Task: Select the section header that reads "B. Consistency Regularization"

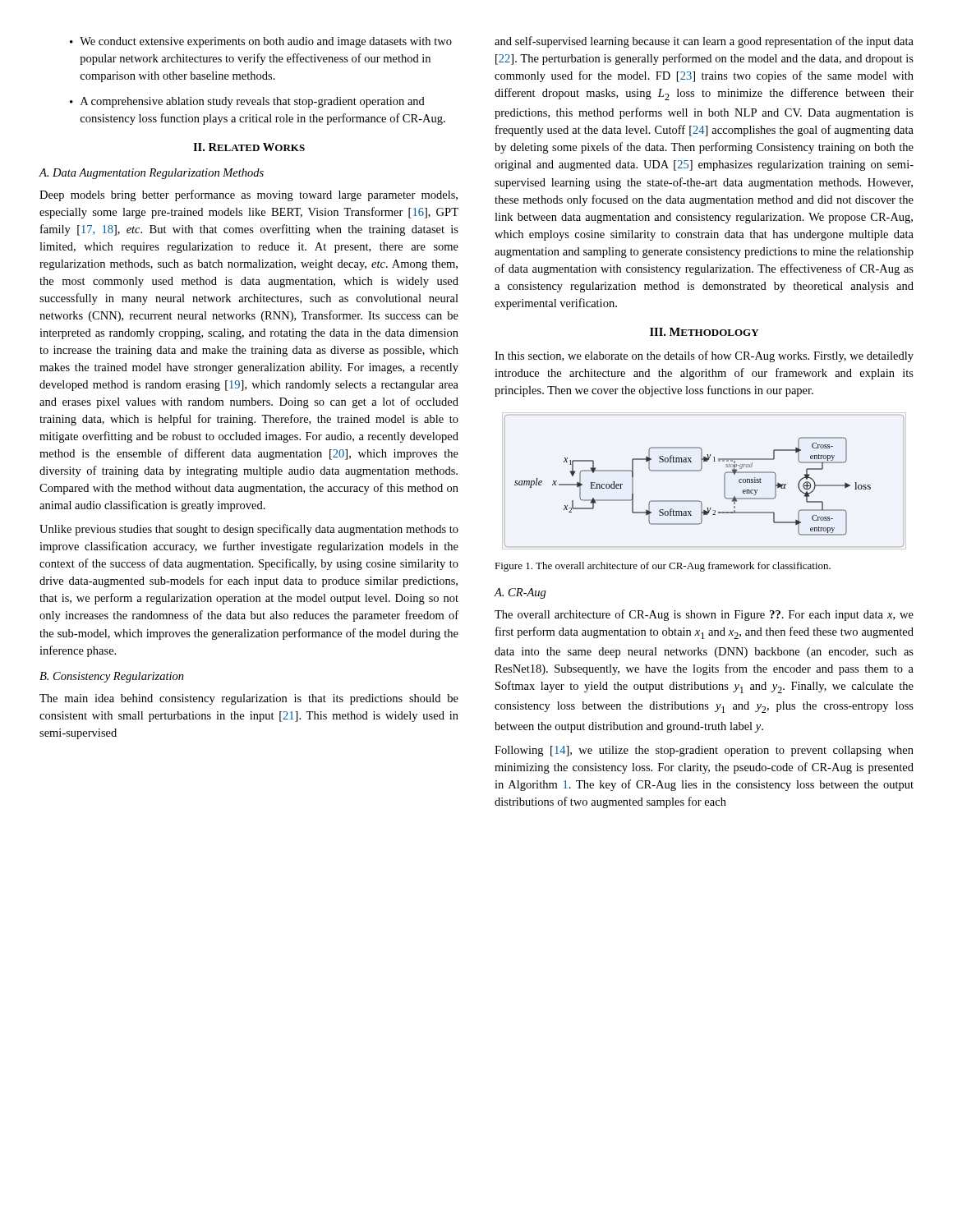Action: pyautogui.click(x=112, y=676)
